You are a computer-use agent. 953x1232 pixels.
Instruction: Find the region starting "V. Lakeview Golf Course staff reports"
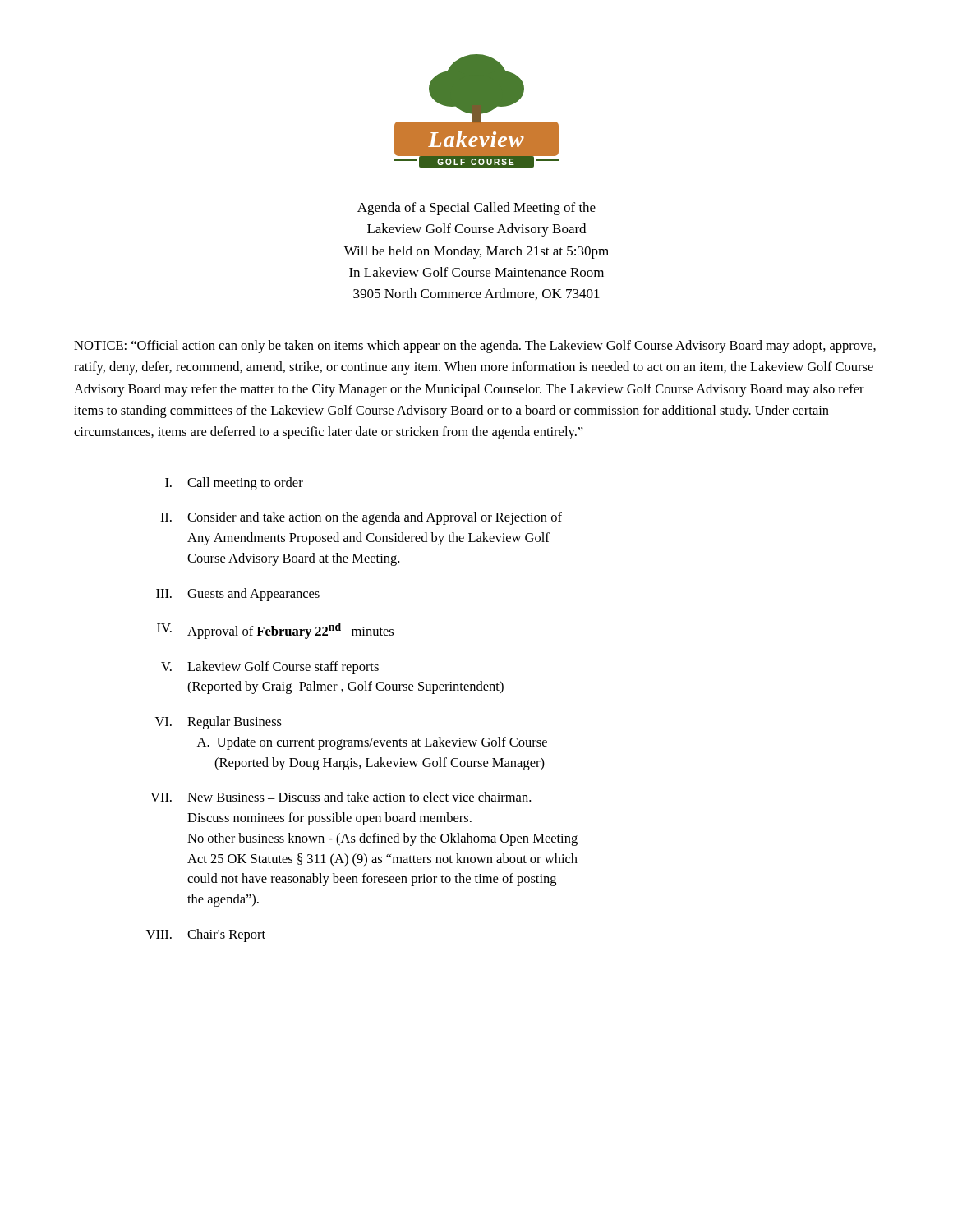pos(501,677)
